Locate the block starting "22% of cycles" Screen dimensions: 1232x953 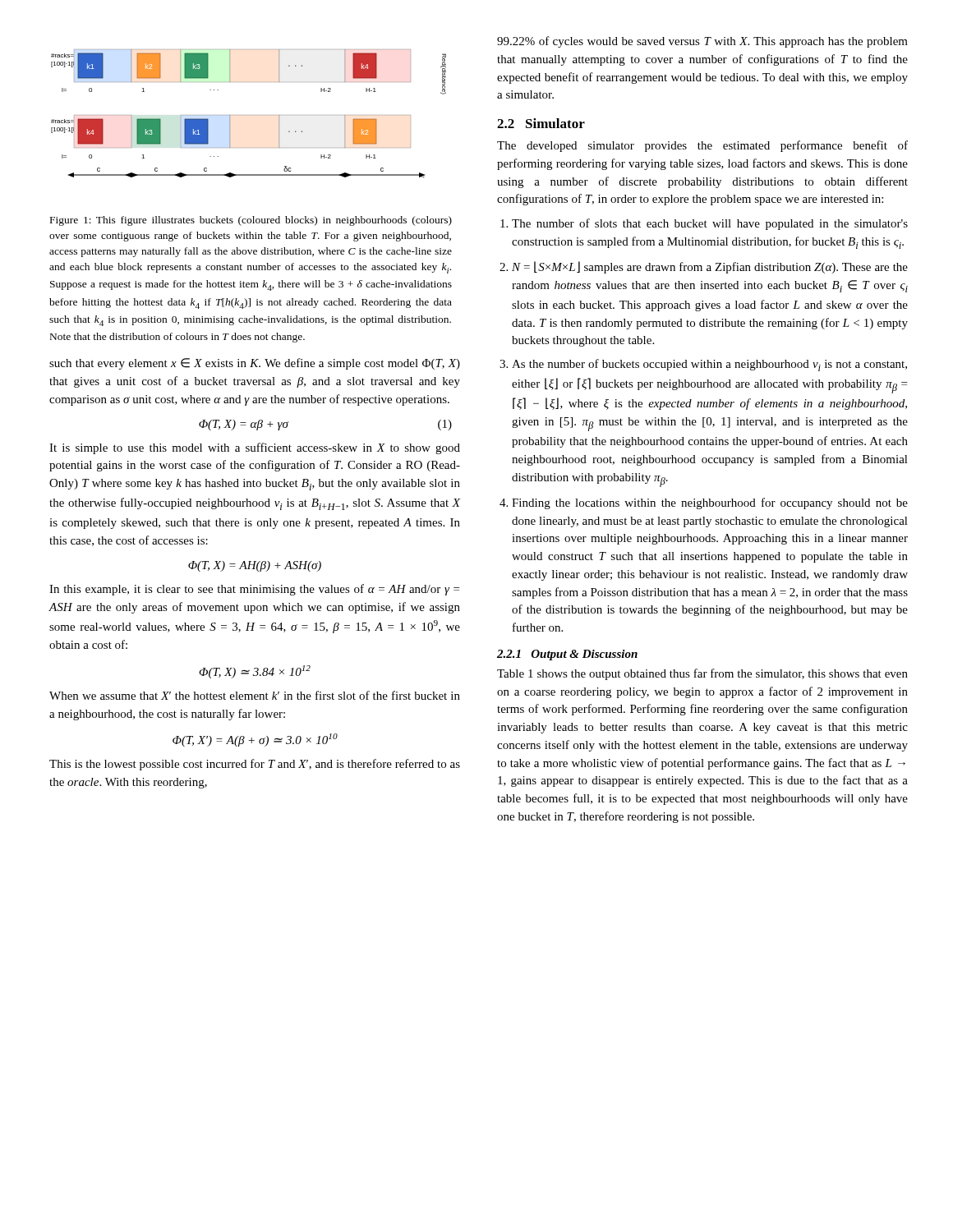pos(702,69)
